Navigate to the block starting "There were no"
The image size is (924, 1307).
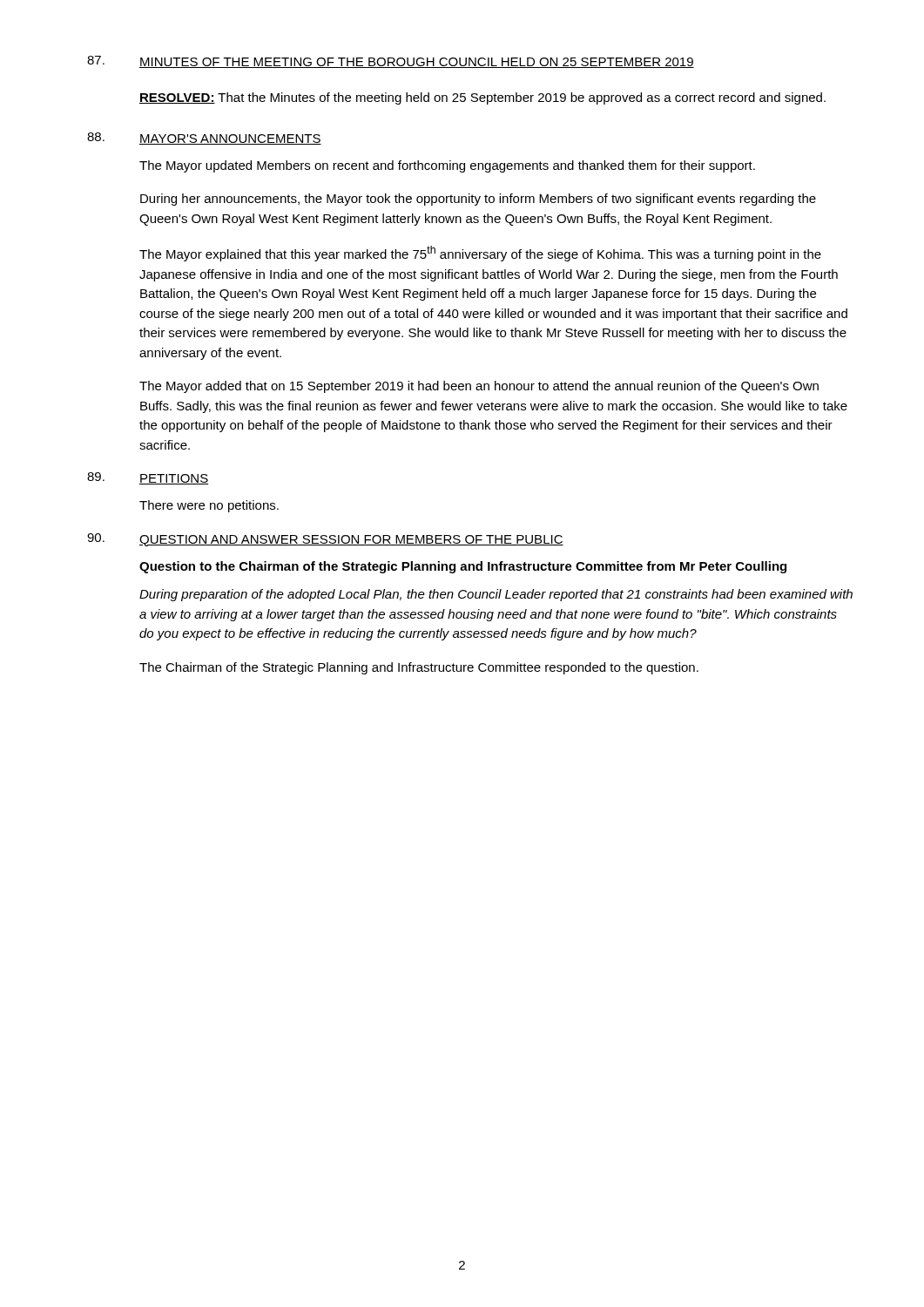(209, 505)
